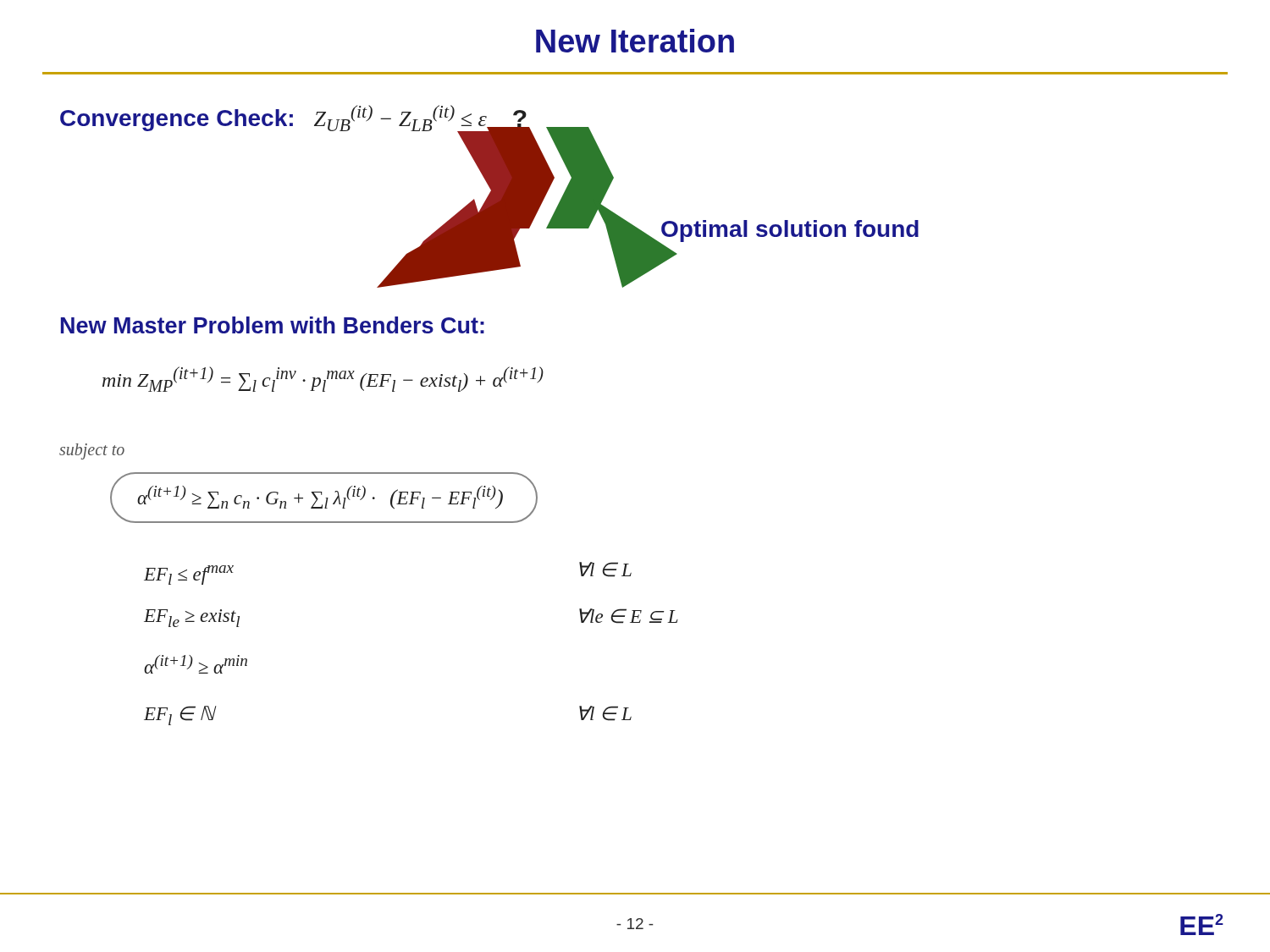Screen dimensions: 952x1270
Task: Click on the block starting "EFle ≥ existl"
Action: 192,618
